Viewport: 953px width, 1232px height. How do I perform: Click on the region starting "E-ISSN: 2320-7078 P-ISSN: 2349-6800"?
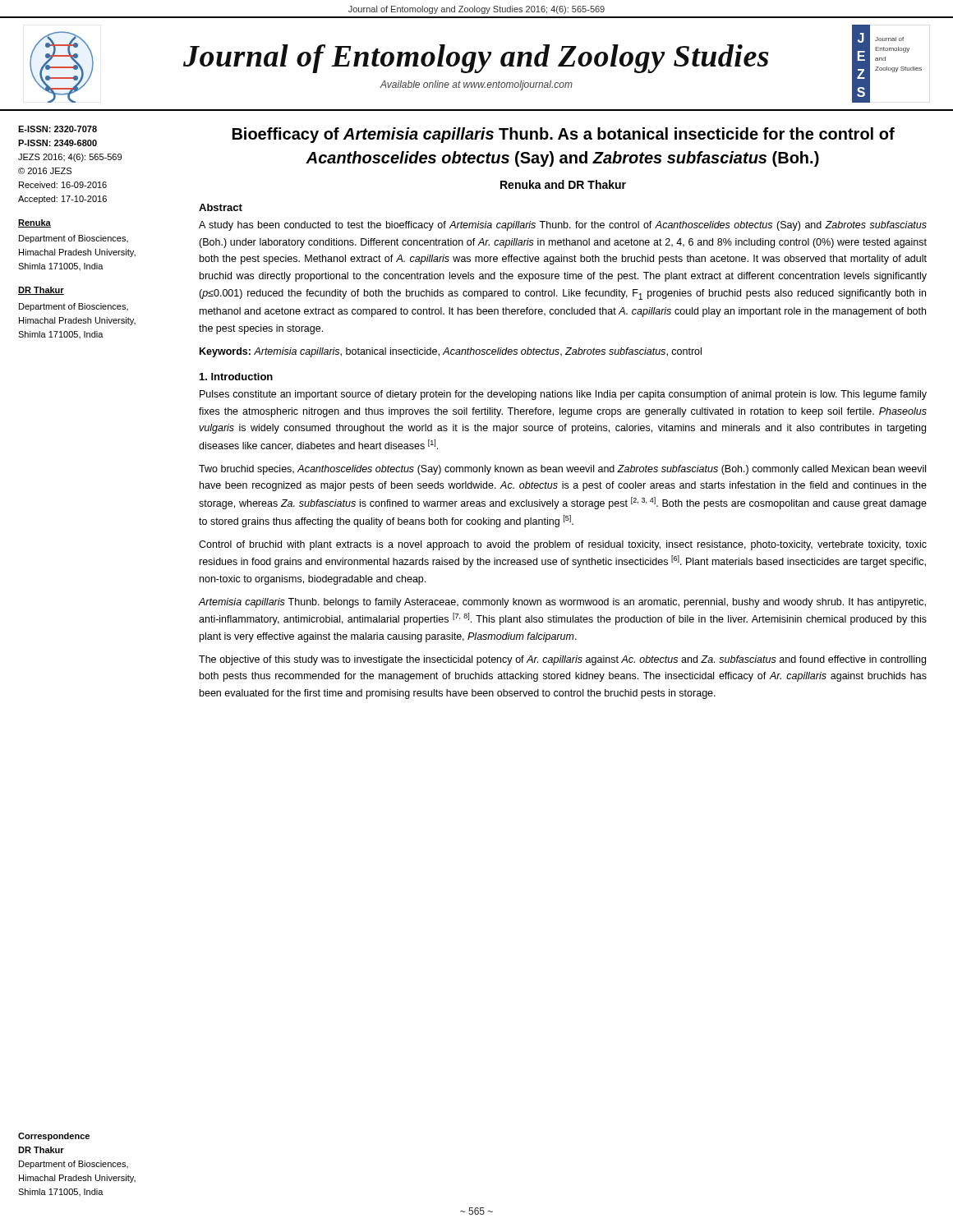click(70, 164)
